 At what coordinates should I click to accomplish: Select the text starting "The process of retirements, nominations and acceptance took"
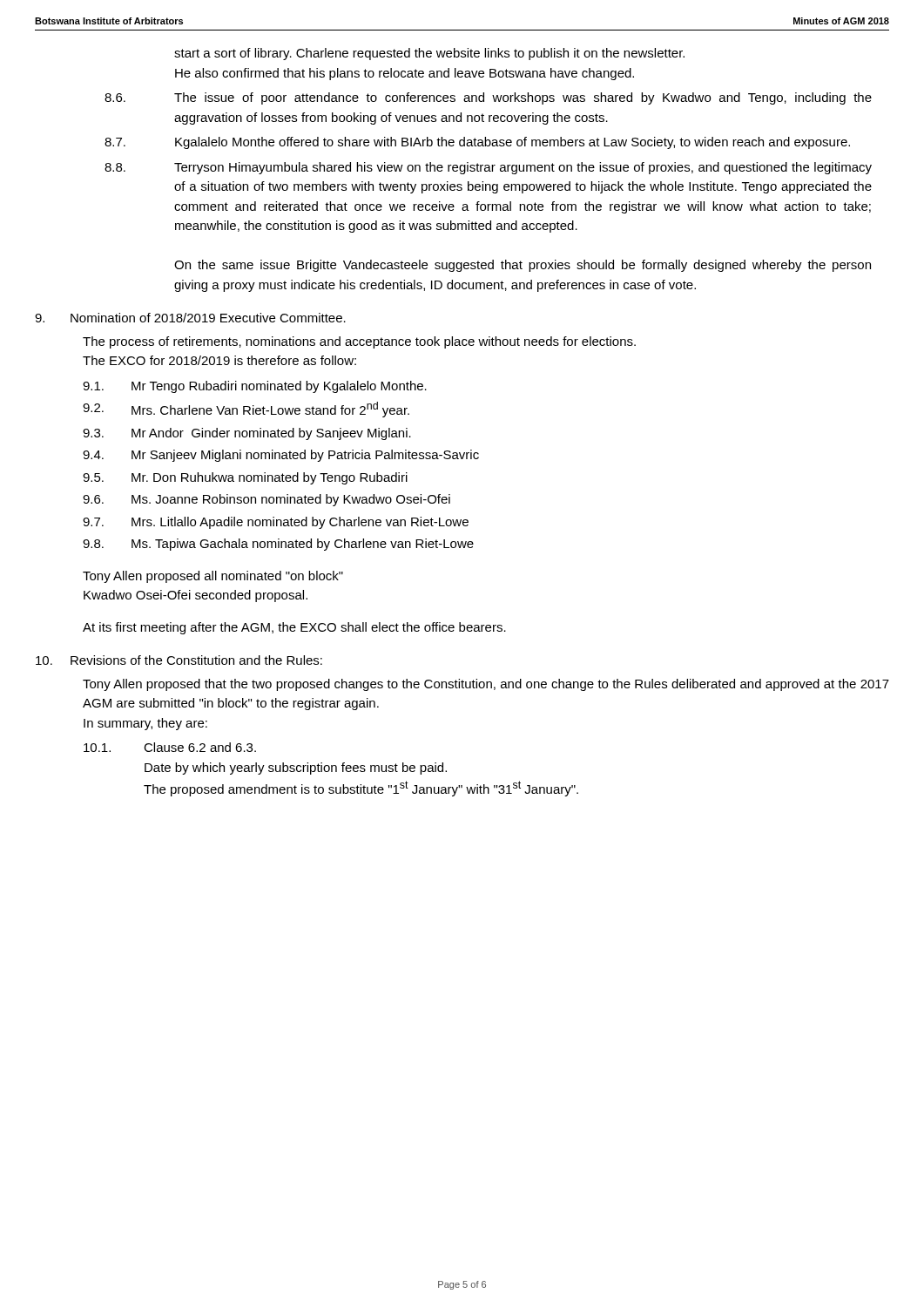coord(360,350)
